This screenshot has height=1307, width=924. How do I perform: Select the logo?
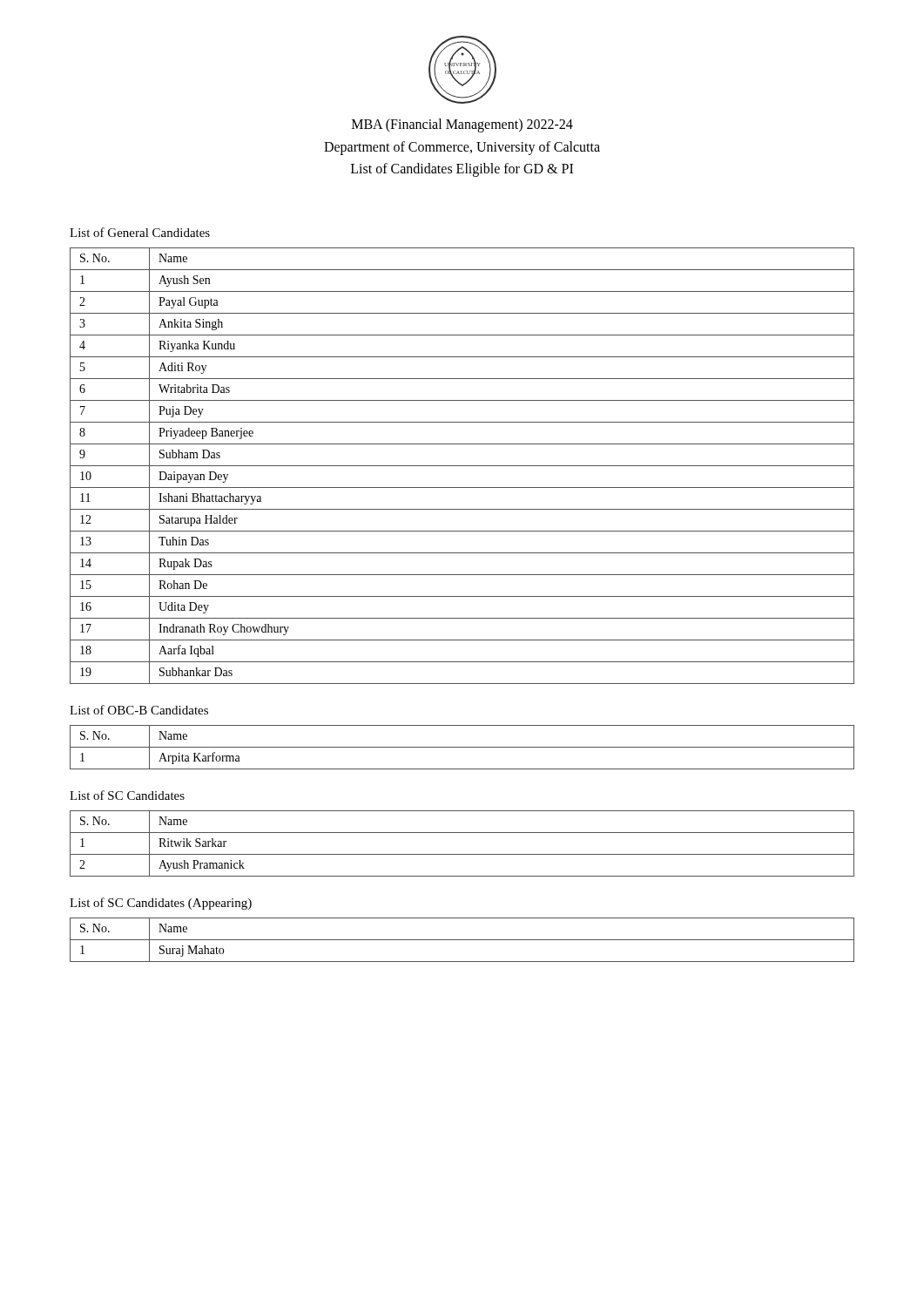(x=462, y=70)
